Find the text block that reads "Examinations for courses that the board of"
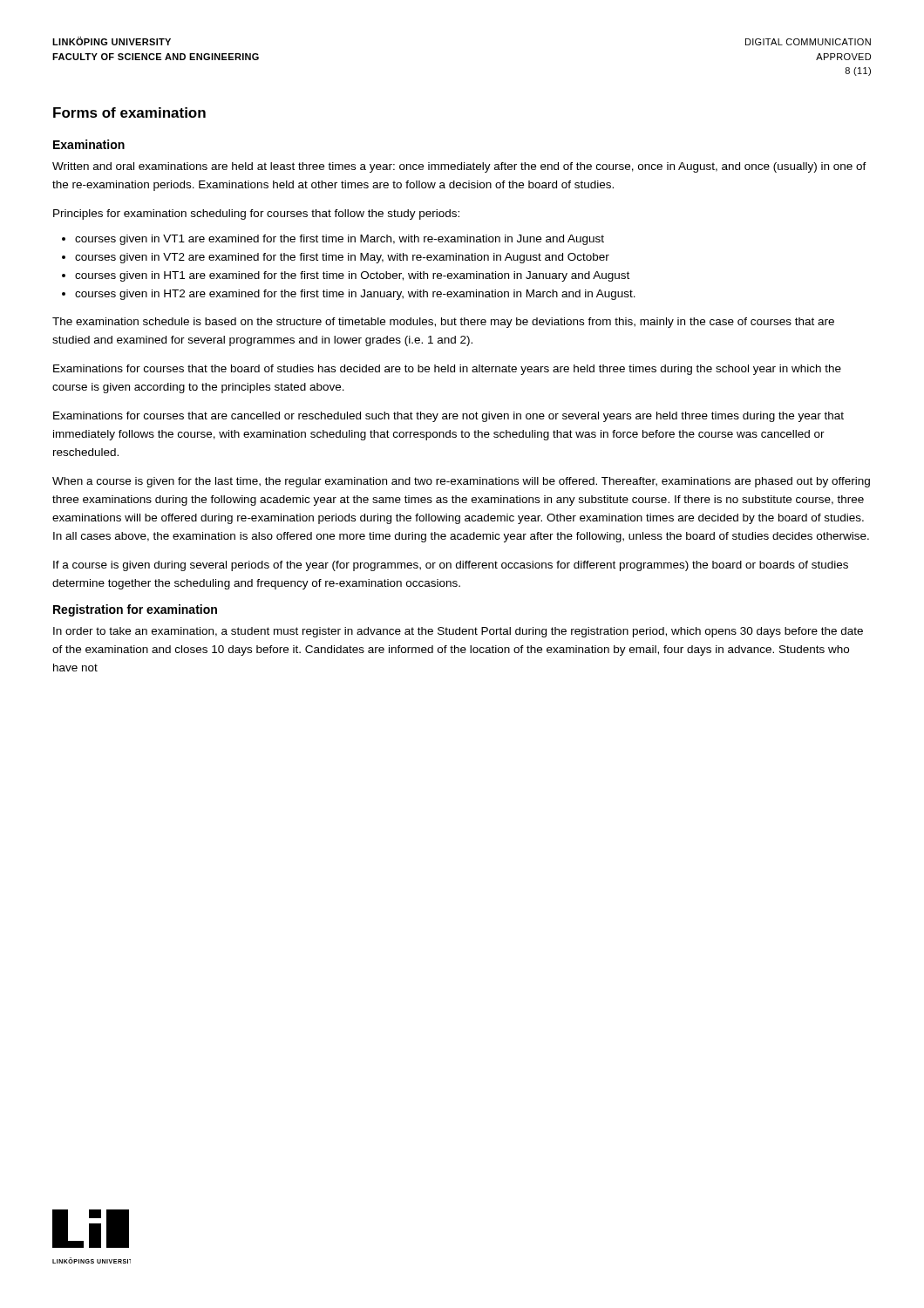924x1308 pixels. point(447,378)
